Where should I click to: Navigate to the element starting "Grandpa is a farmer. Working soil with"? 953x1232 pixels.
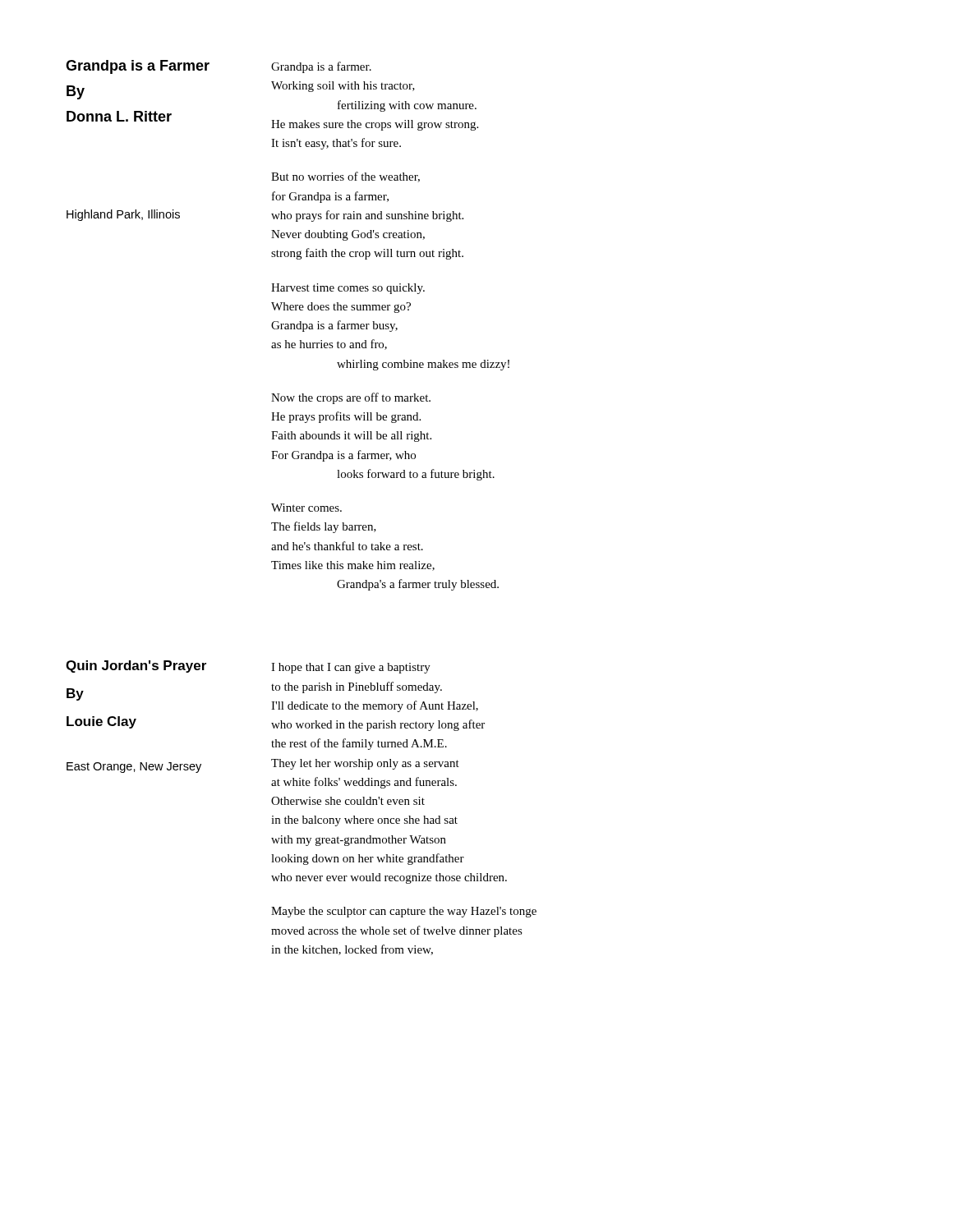pos(321,67)
